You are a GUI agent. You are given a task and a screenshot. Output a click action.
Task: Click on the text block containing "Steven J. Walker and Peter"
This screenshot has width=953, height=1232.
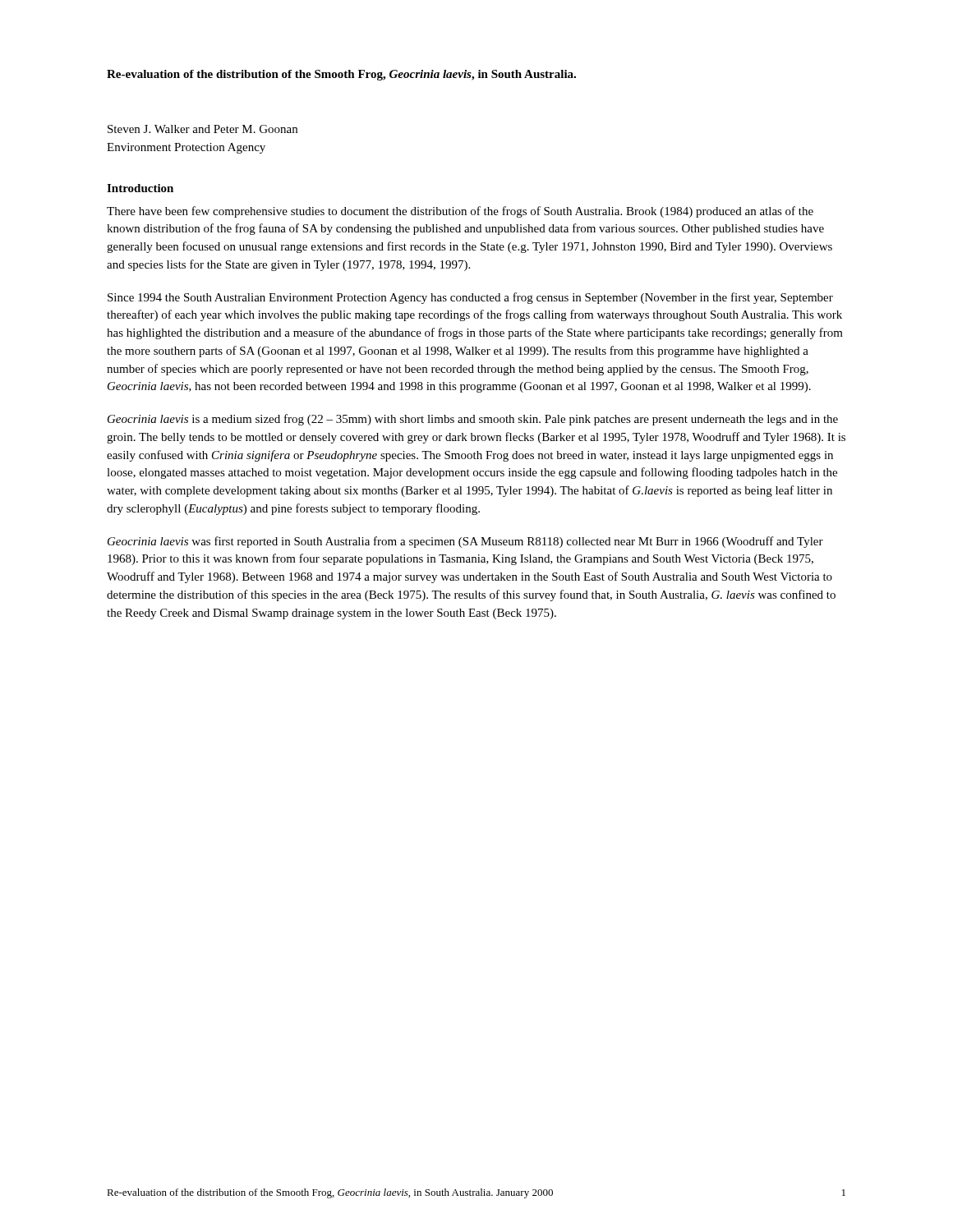(x=203, y=129)
